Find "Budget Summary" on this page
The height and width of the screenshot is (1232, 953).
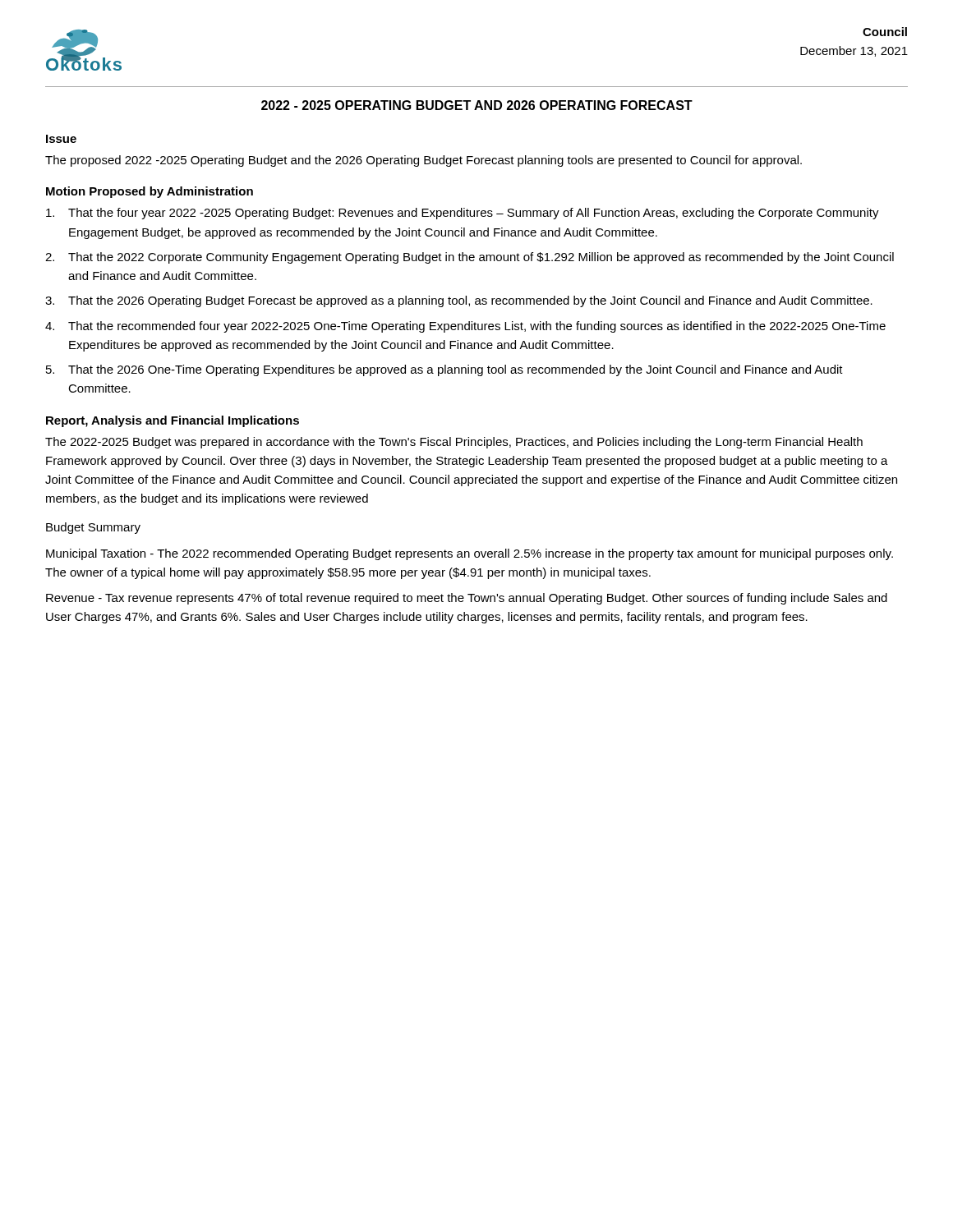(93, 526)
